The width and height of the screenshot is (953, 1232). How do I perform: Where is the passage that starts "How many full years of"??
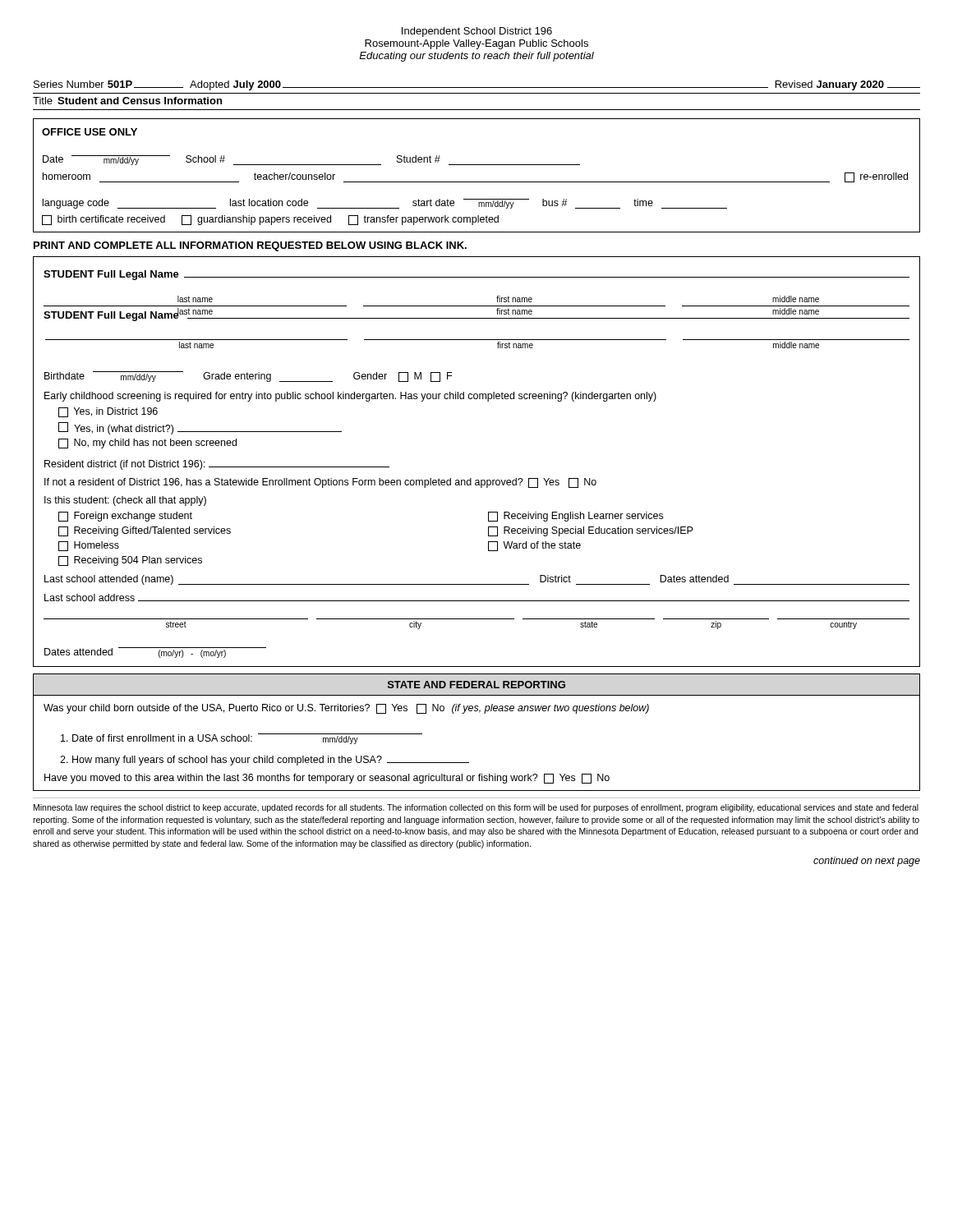(x=264, y=758)
